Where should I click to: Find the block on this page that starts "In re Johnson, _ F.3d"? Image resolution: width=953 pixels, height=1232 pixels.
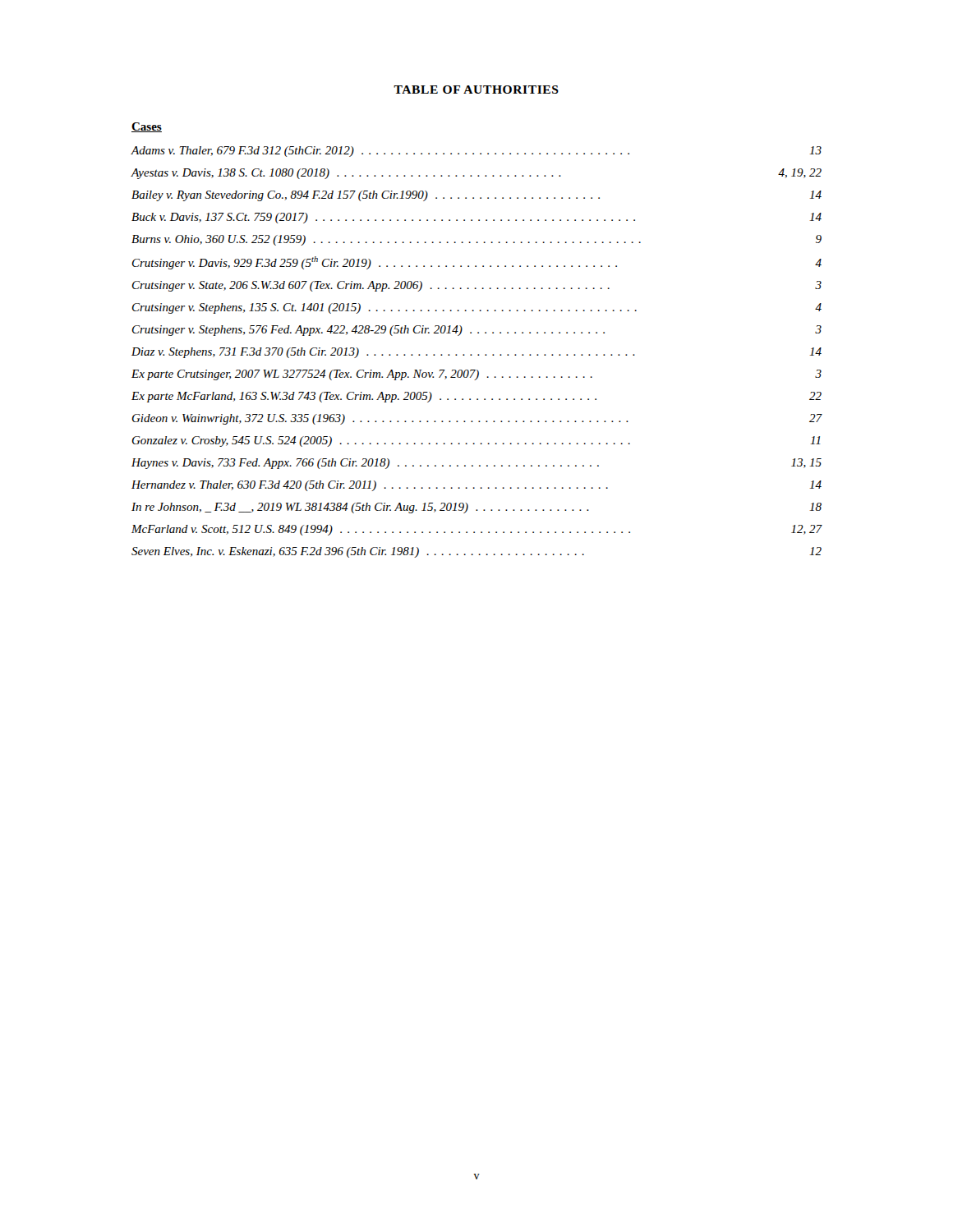476,507
